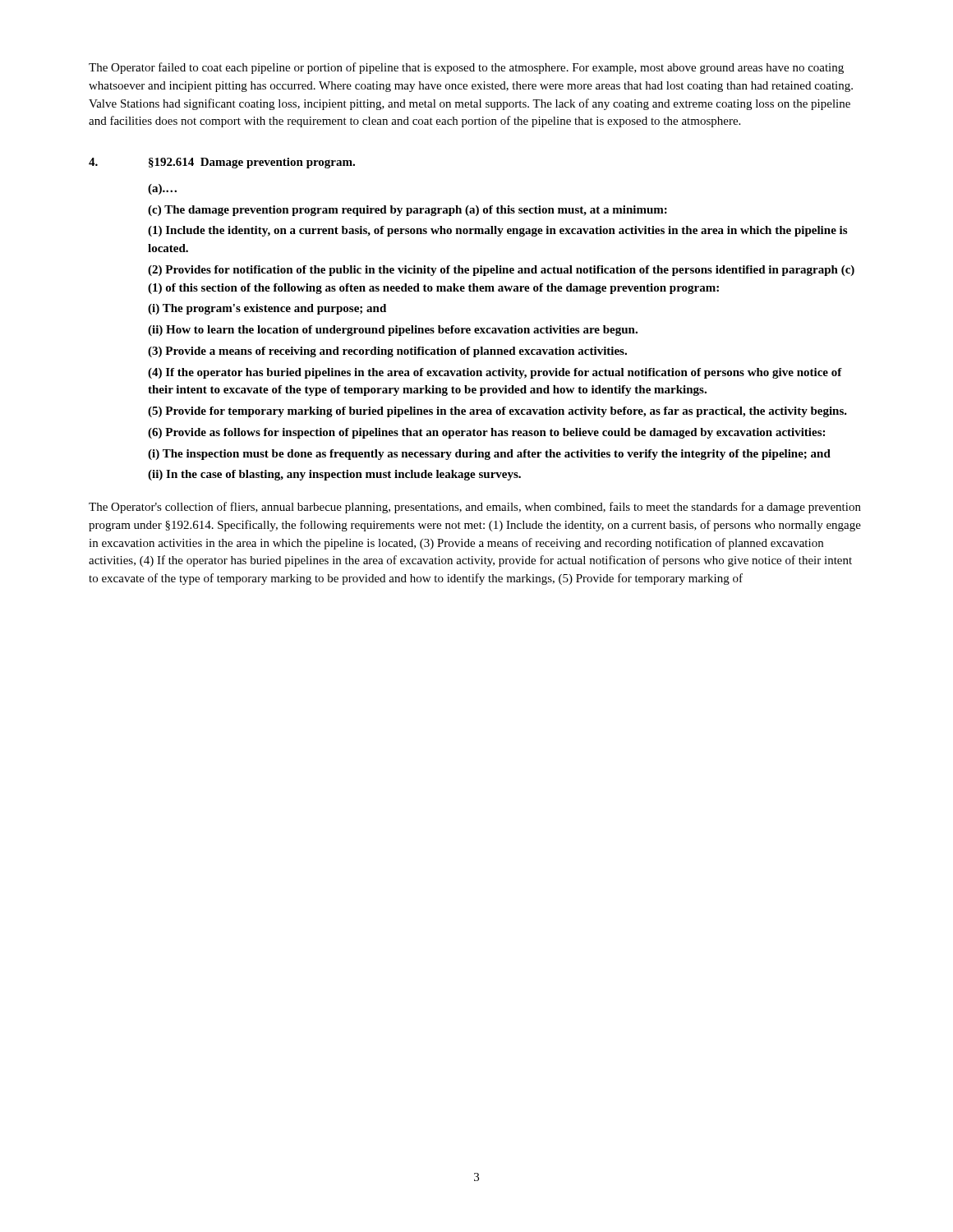953x1232 pixels.
Task: Find the list item containing "(4) If the operator"
Action: click(x=495, y=381)
